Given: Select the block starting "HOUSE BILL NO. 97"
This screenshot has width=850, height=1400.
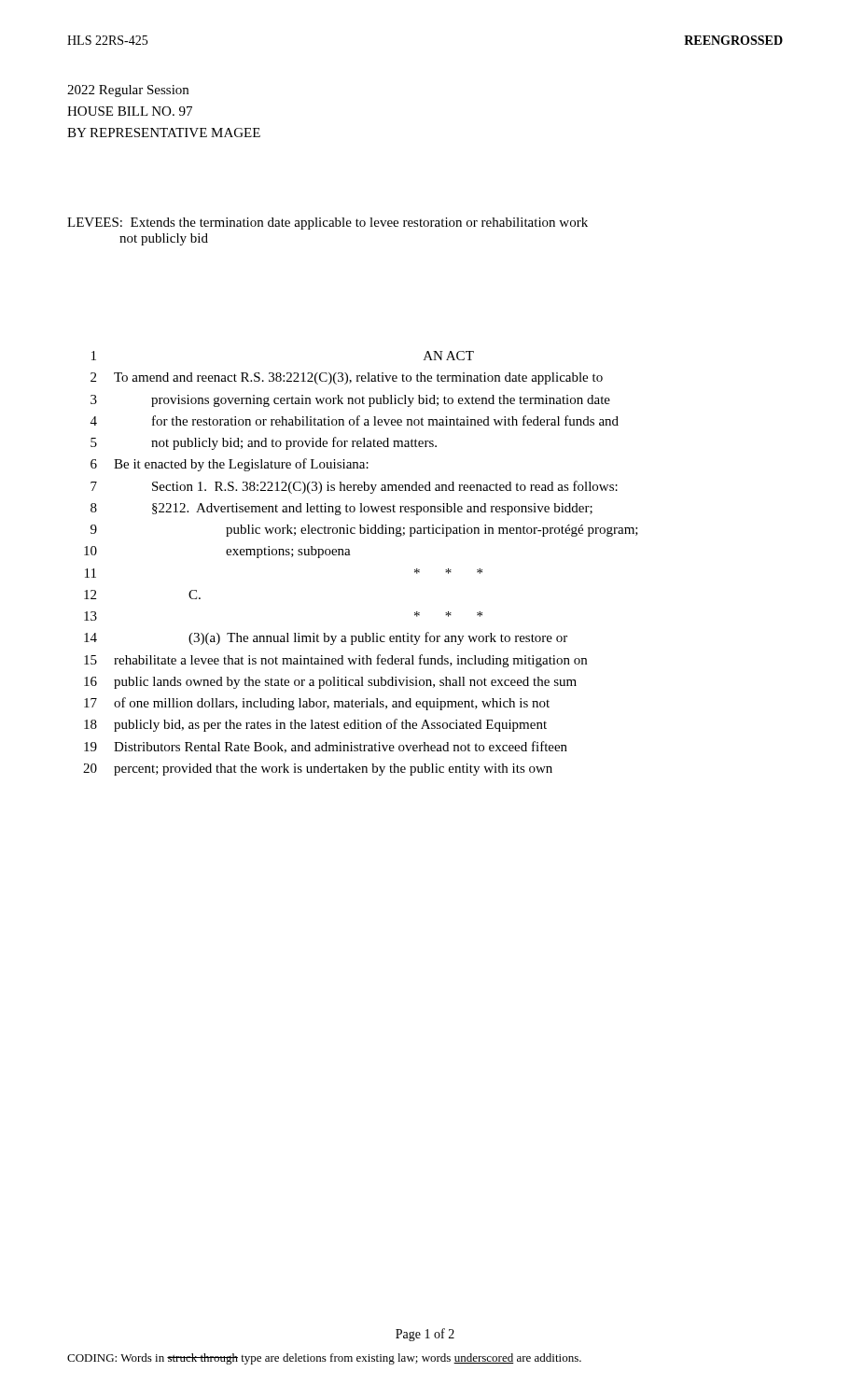Looking at the screenshot, I should [130, 111].
